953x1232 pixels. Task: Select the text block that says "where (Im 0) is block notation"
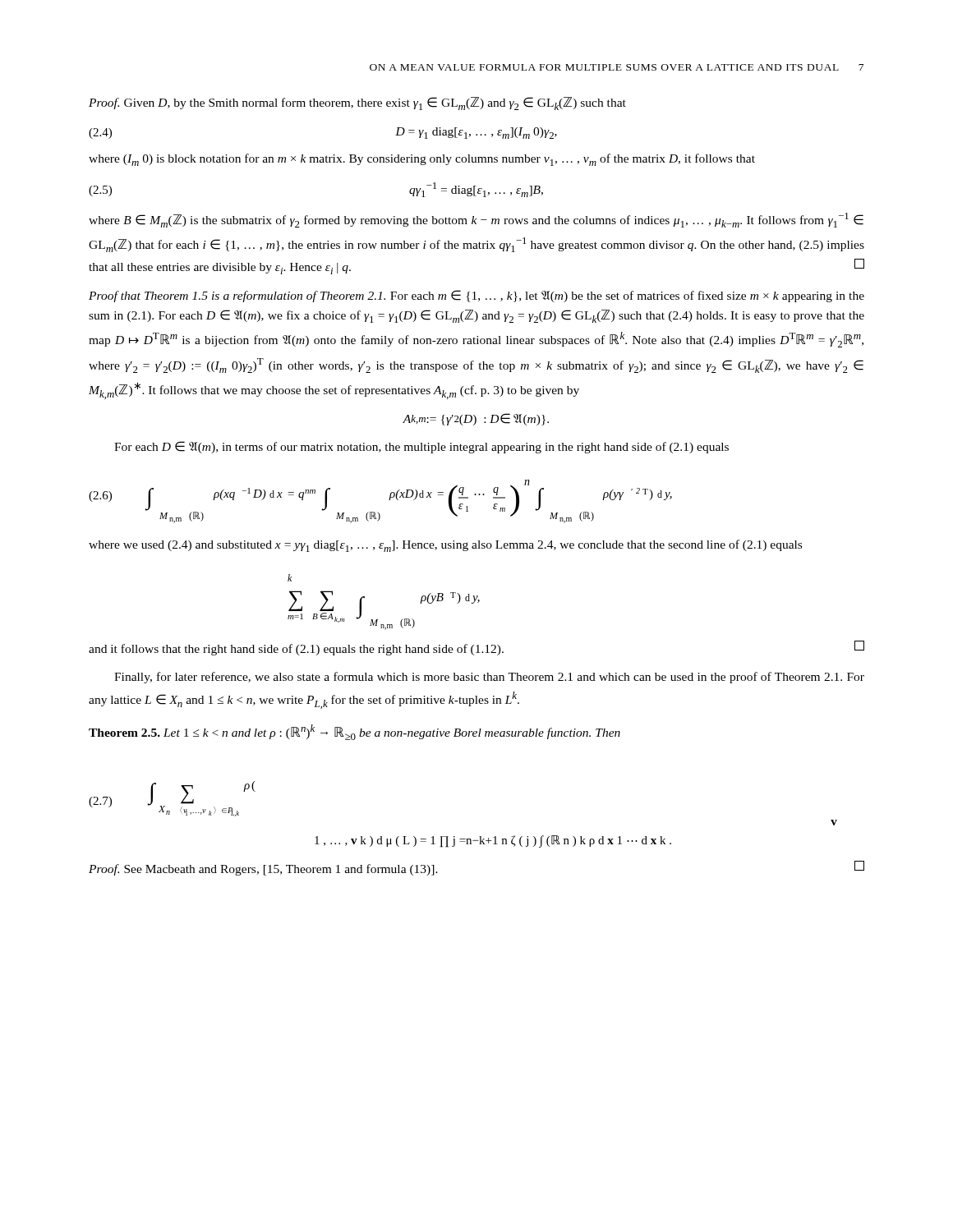click(x=422, y=160)
